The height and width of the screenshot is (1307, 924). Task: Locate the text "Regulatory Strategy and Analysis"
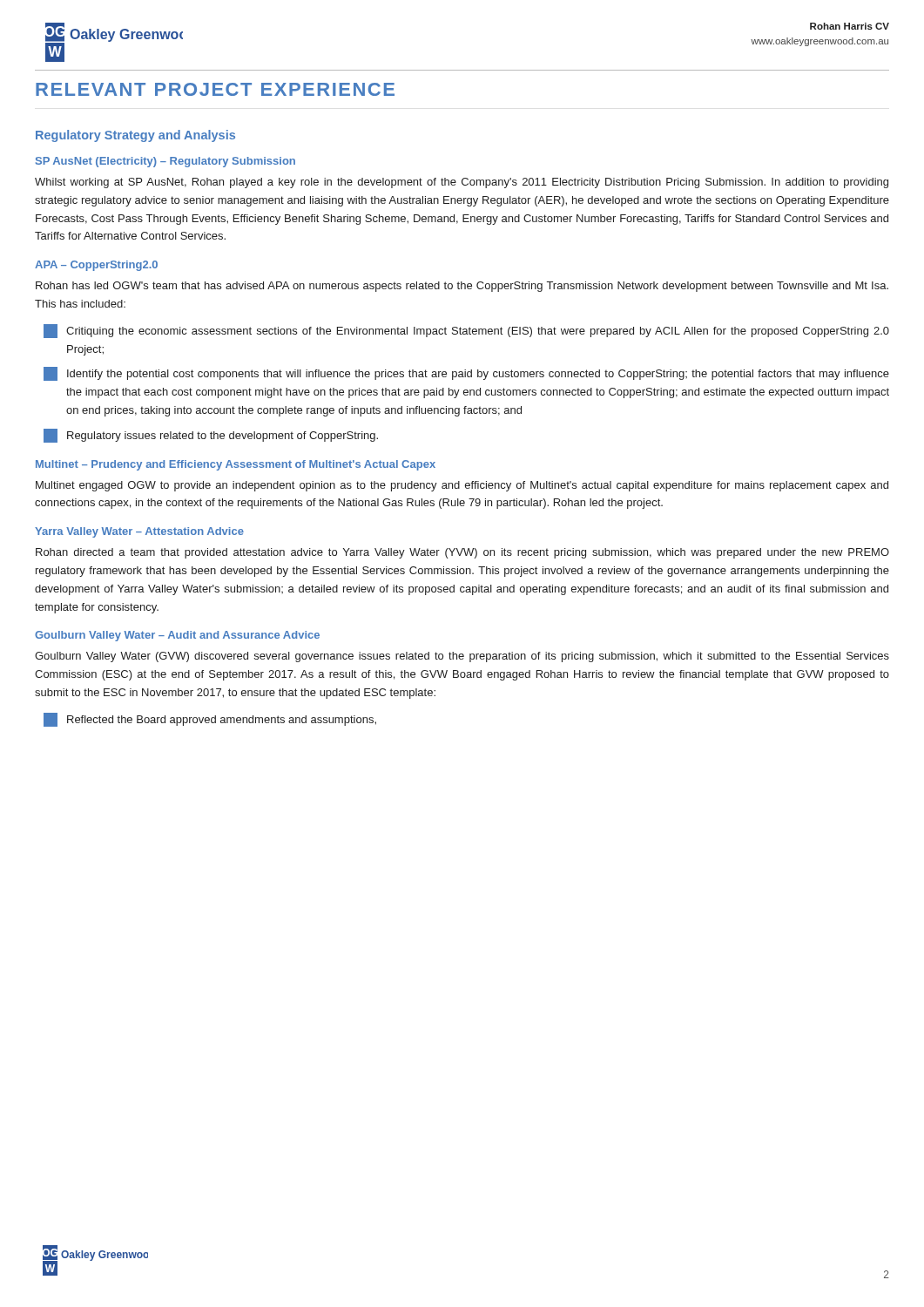[135, 135]
